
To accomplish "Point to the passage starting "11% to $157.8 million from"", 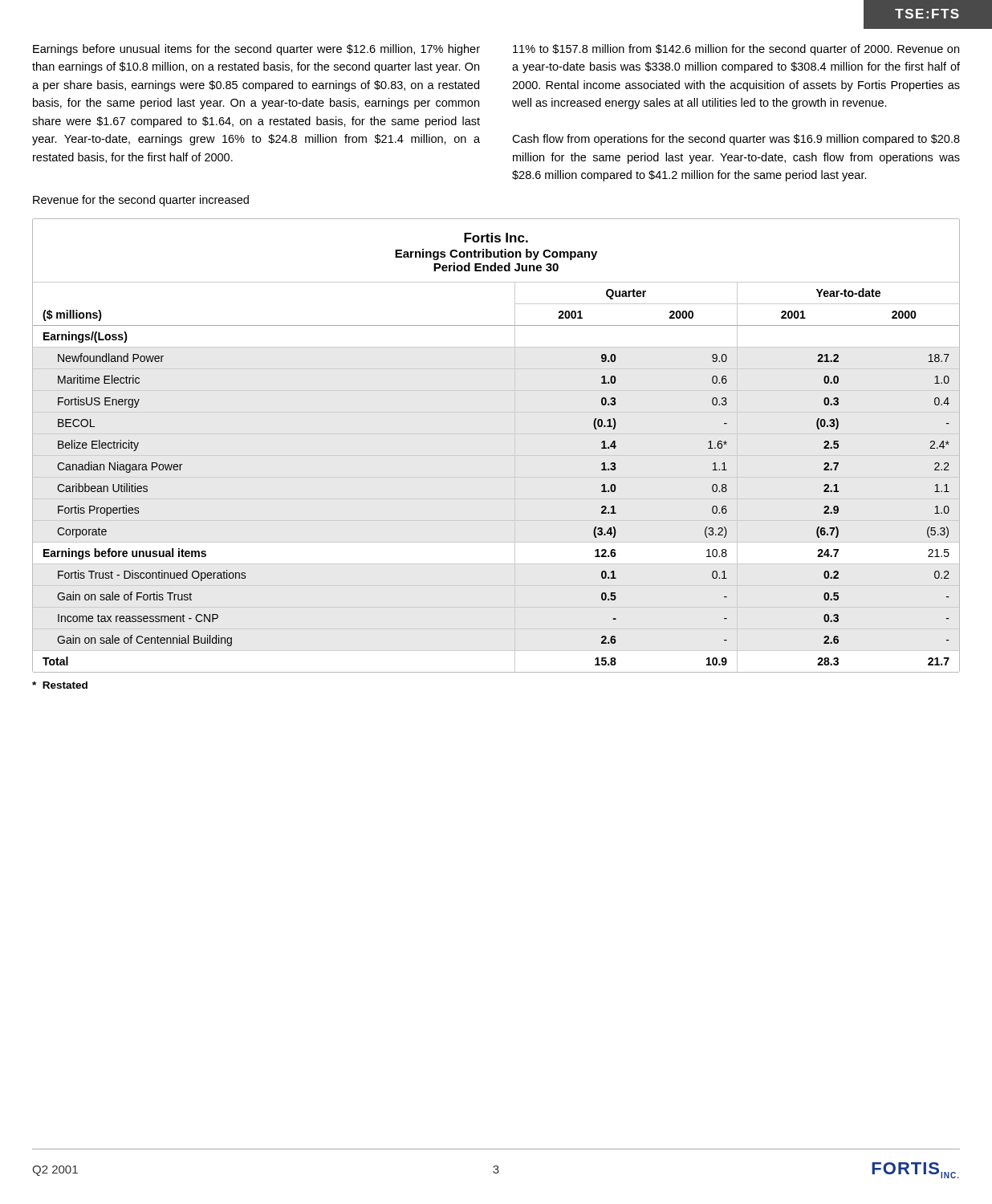I will tap(736, 112).
